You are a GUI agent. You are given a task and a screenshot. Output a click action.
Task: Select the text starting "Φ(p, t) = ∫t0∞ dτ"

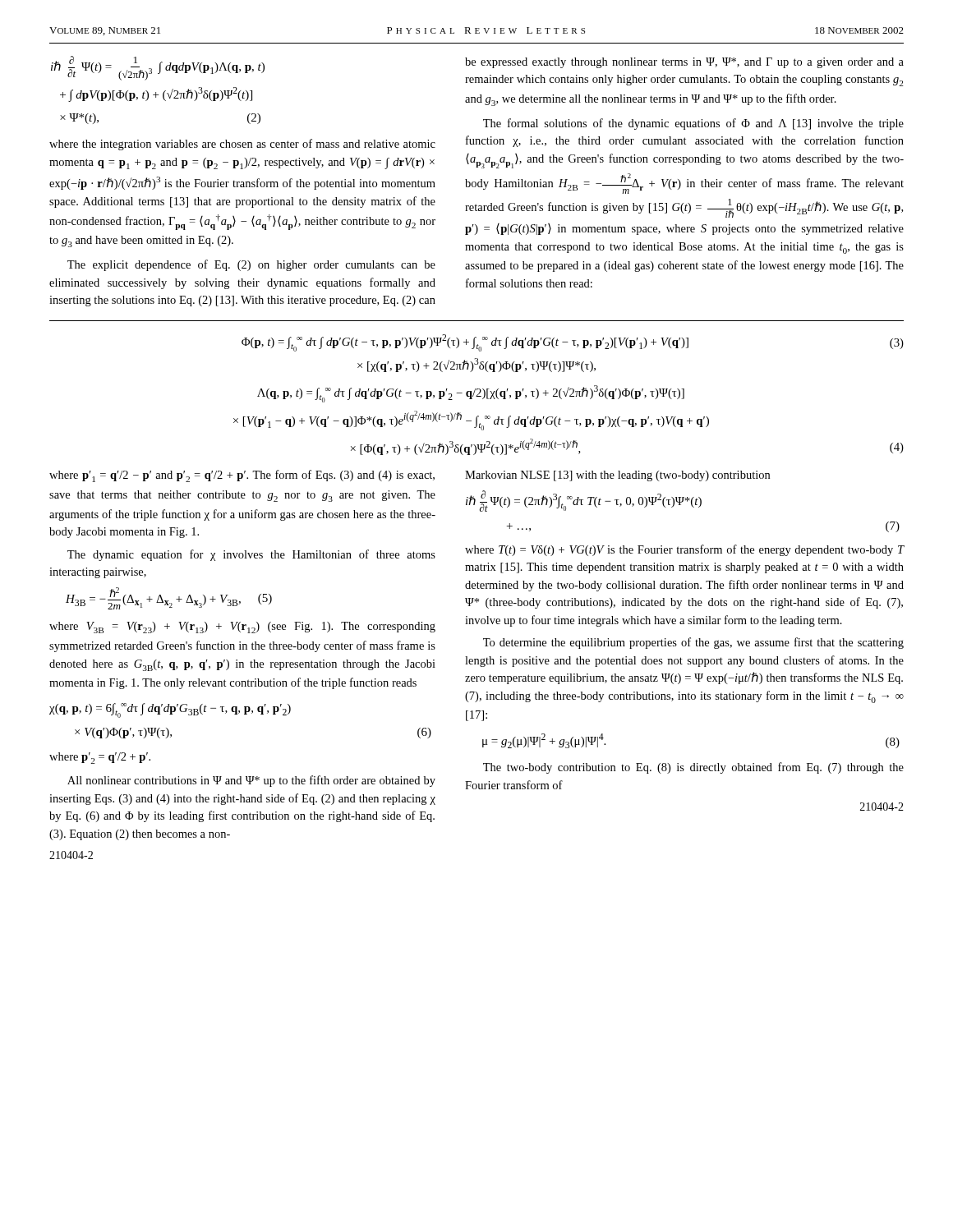pyautogui.click(x=476, y=353)
